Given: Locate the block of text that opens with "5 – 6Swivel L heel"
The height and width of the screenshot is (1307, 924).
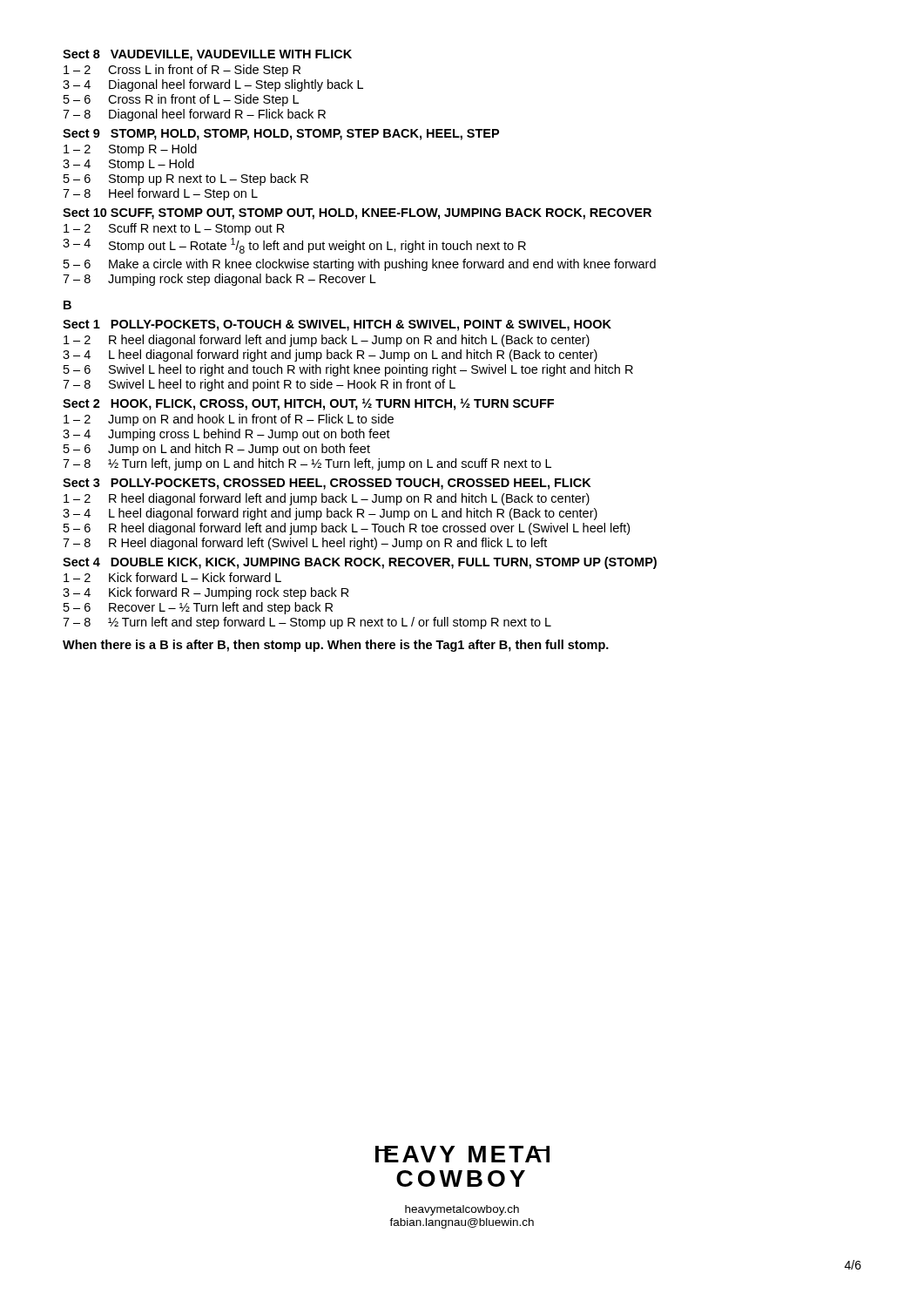Looking at the screenshot, I should [462, 369].
